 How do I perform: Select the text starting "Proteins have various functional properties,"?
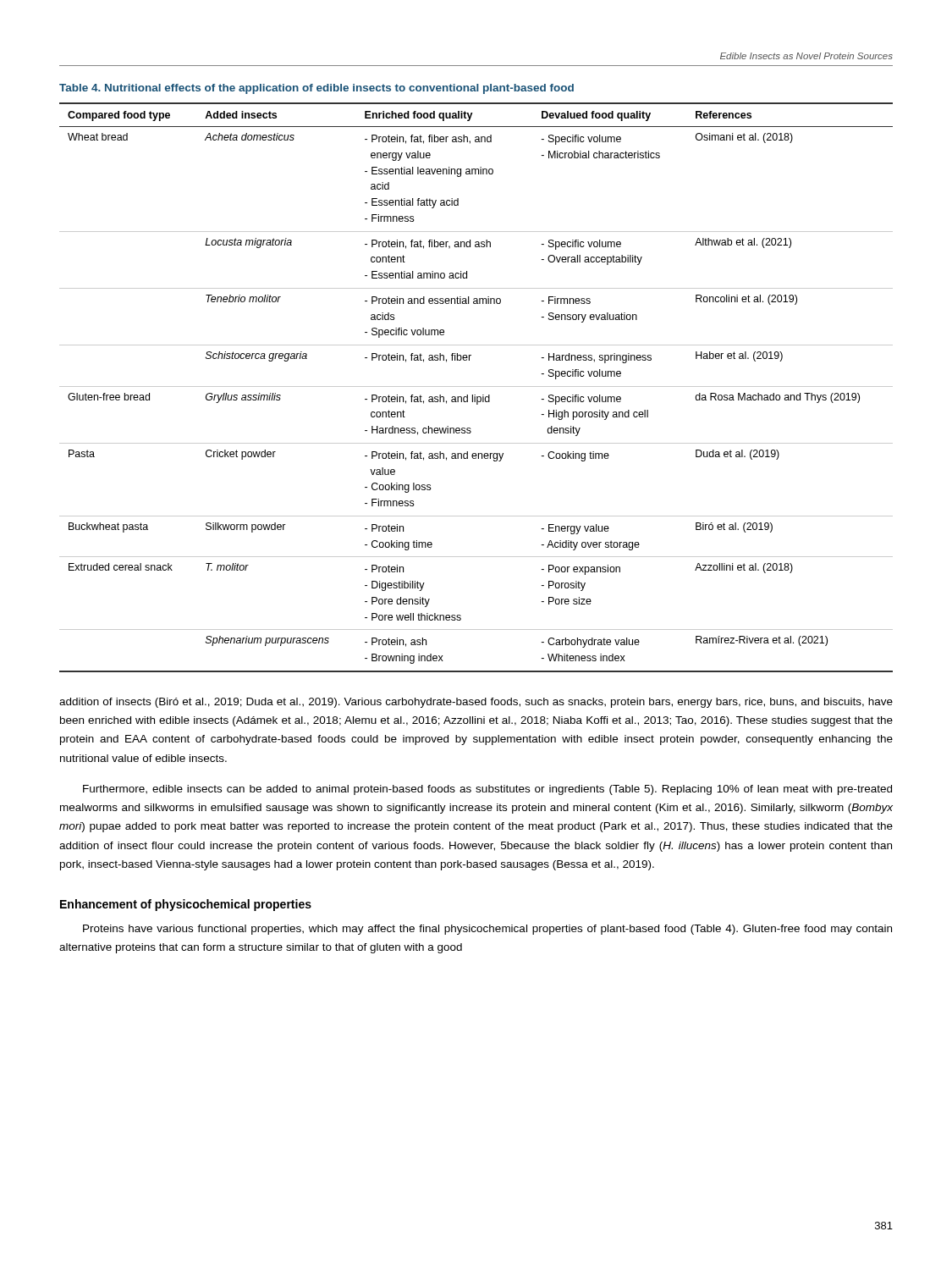476,938
